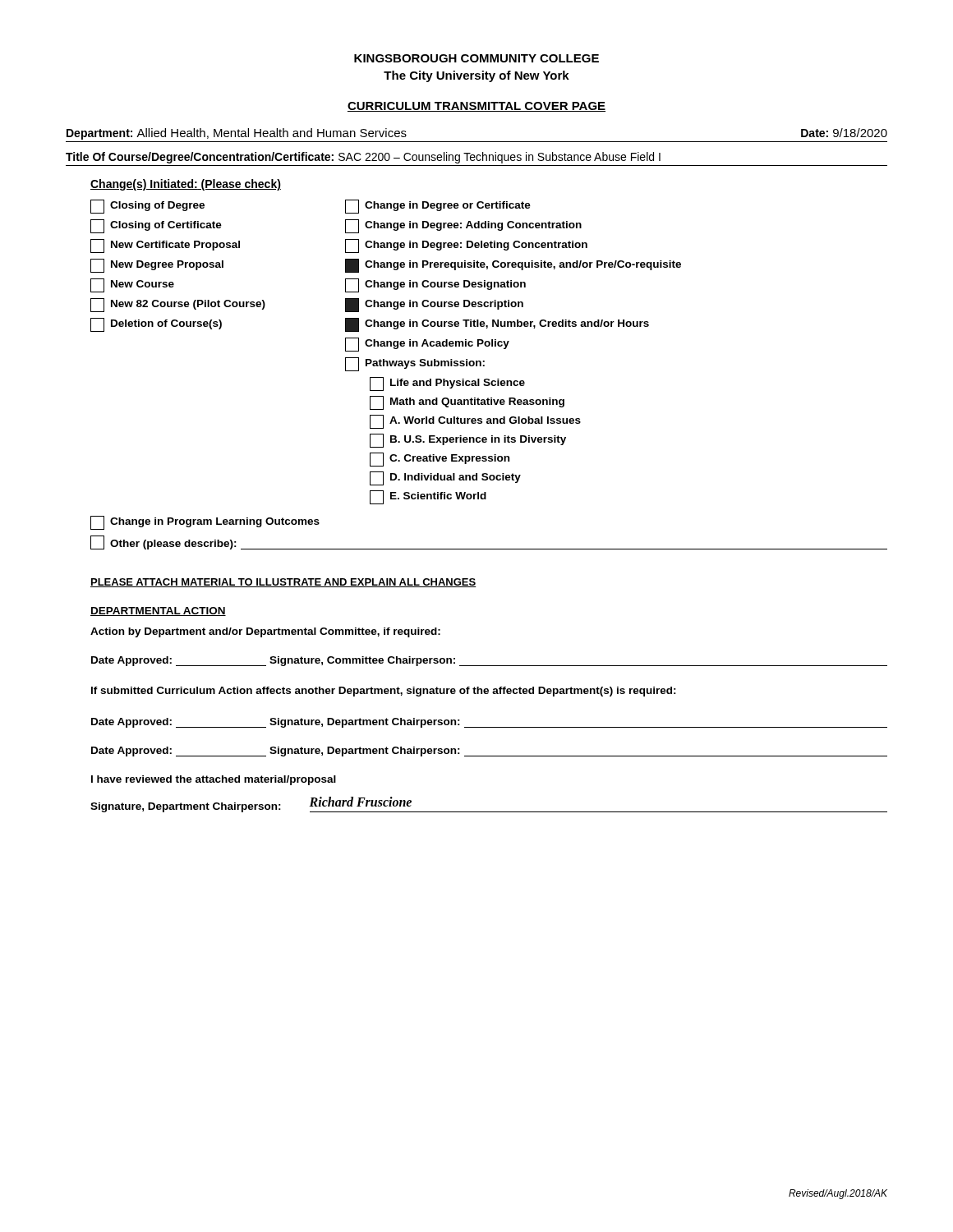Locate the list item containing "Deletion of Course(s)"

point(156,324)
